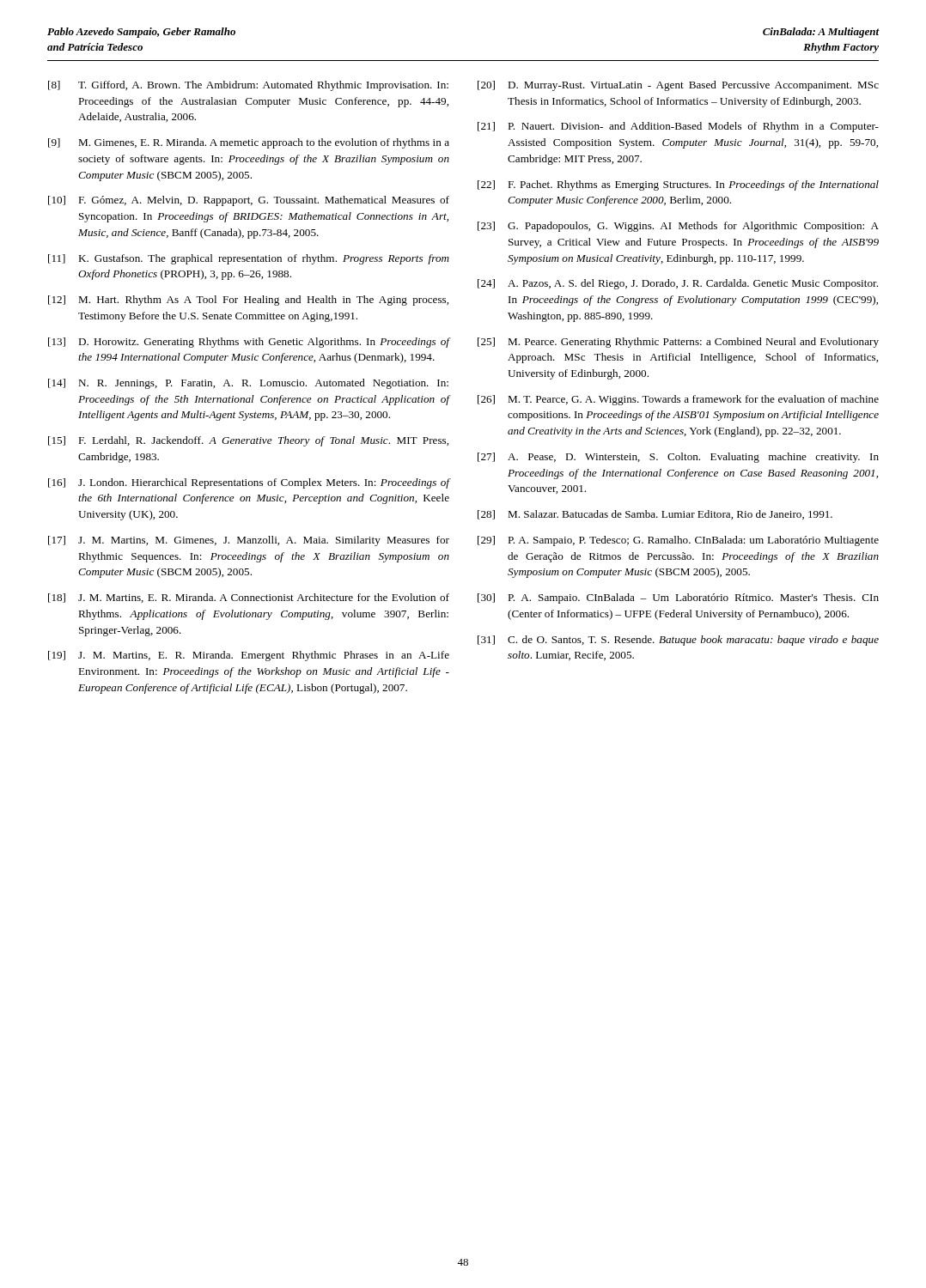The height and width of the screenshot is (1288, 926).
Task: Click on the list item containing "[24] A. Pazos, A. S. del Riego, J."
Action: coord(678,300)
